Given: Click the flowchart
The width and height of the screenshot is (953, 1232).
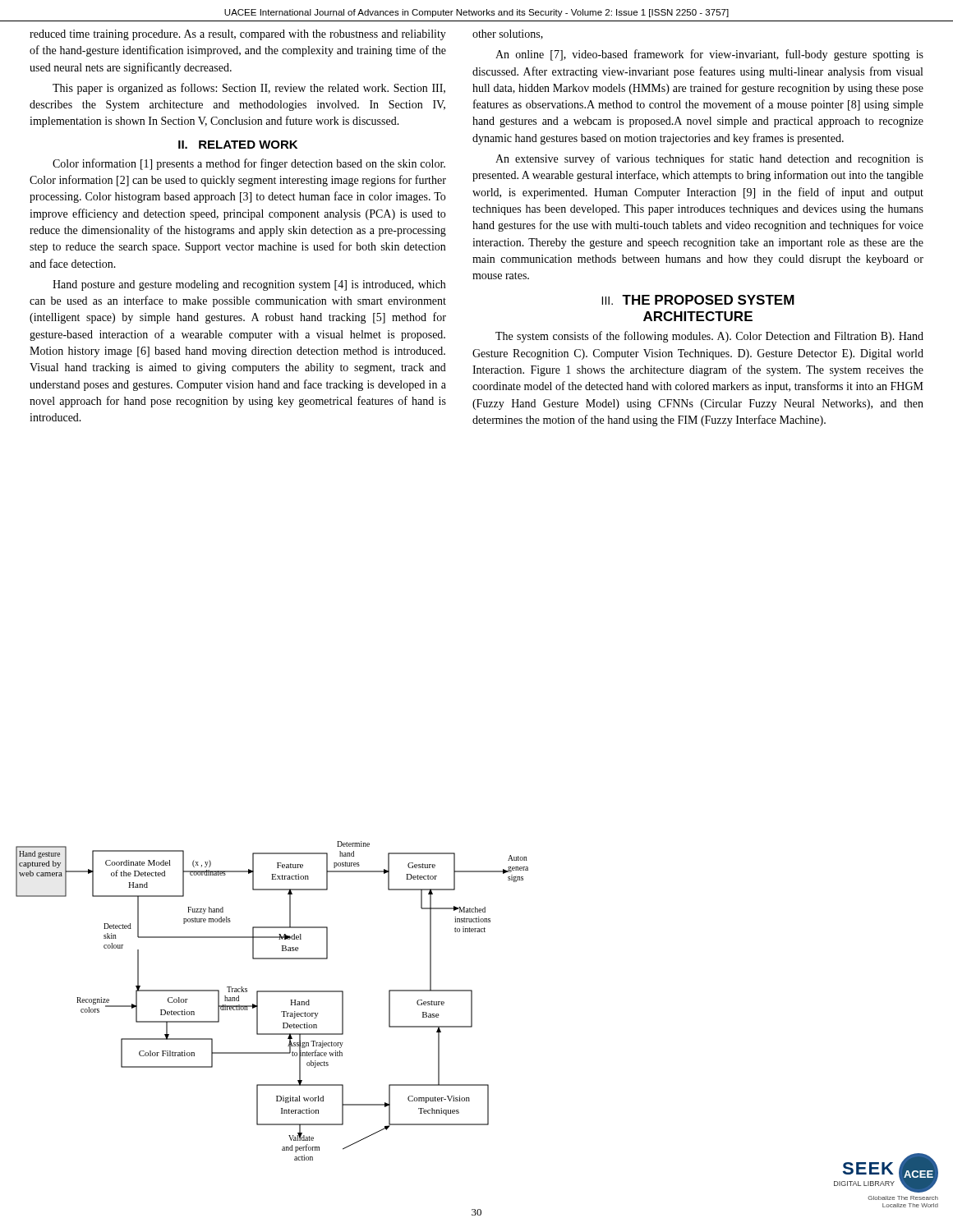Looking at the screenshot, I should (x=430, y=1009).
